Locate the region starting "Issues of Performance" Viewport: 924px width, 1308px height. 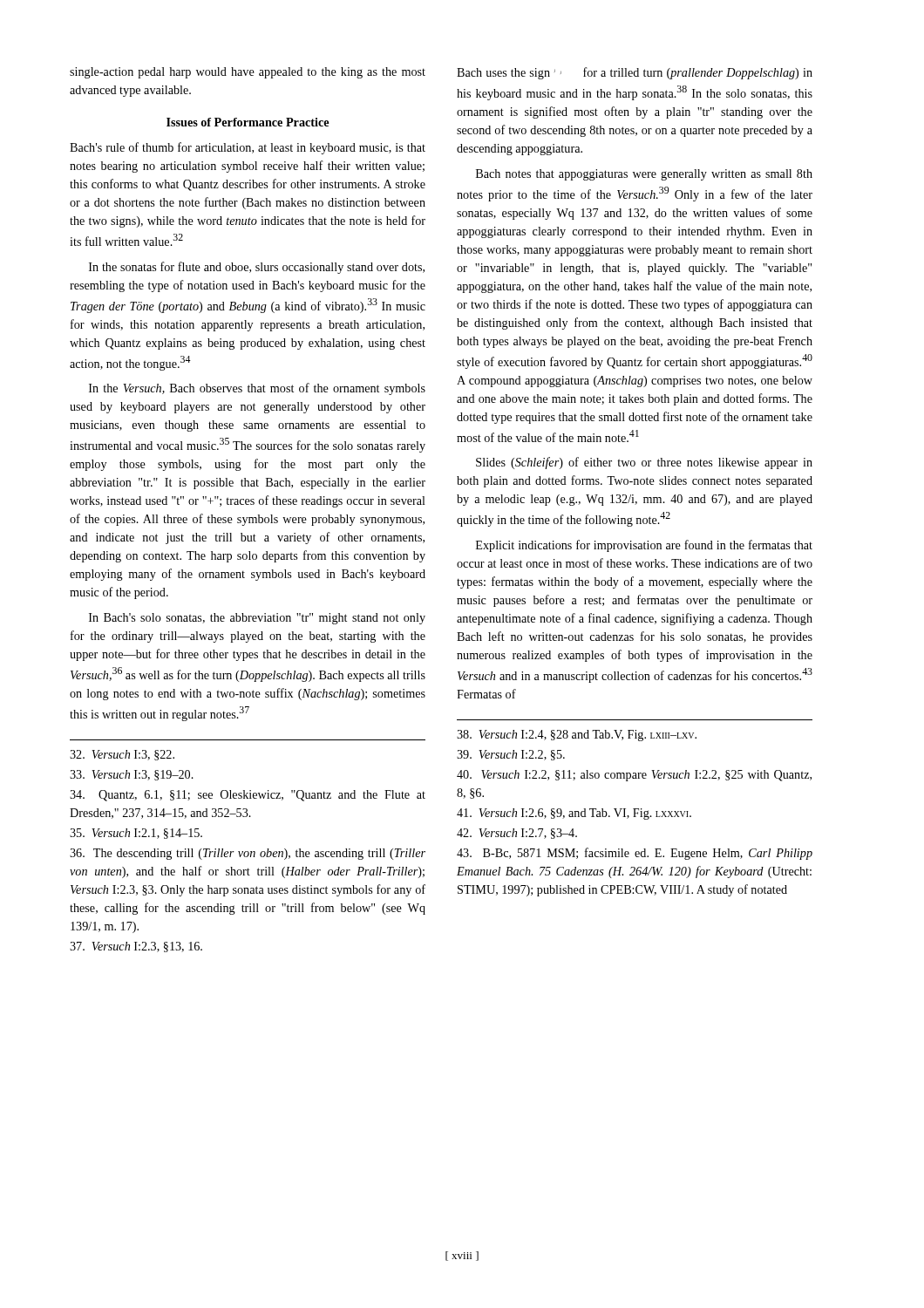pos(248,122)
